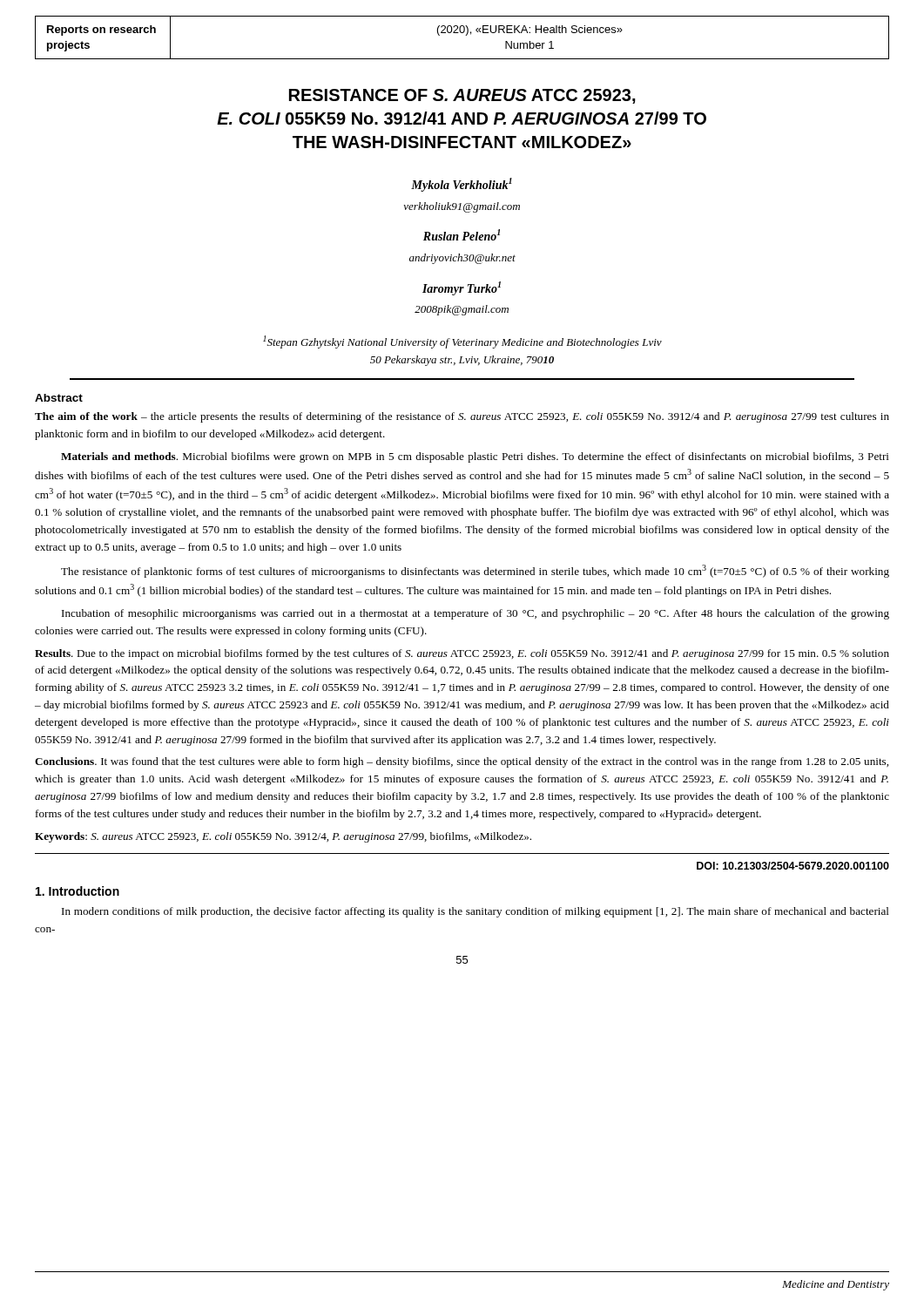
Task: Locate the element starting "1. Introduction"
Action: (77, 892)
